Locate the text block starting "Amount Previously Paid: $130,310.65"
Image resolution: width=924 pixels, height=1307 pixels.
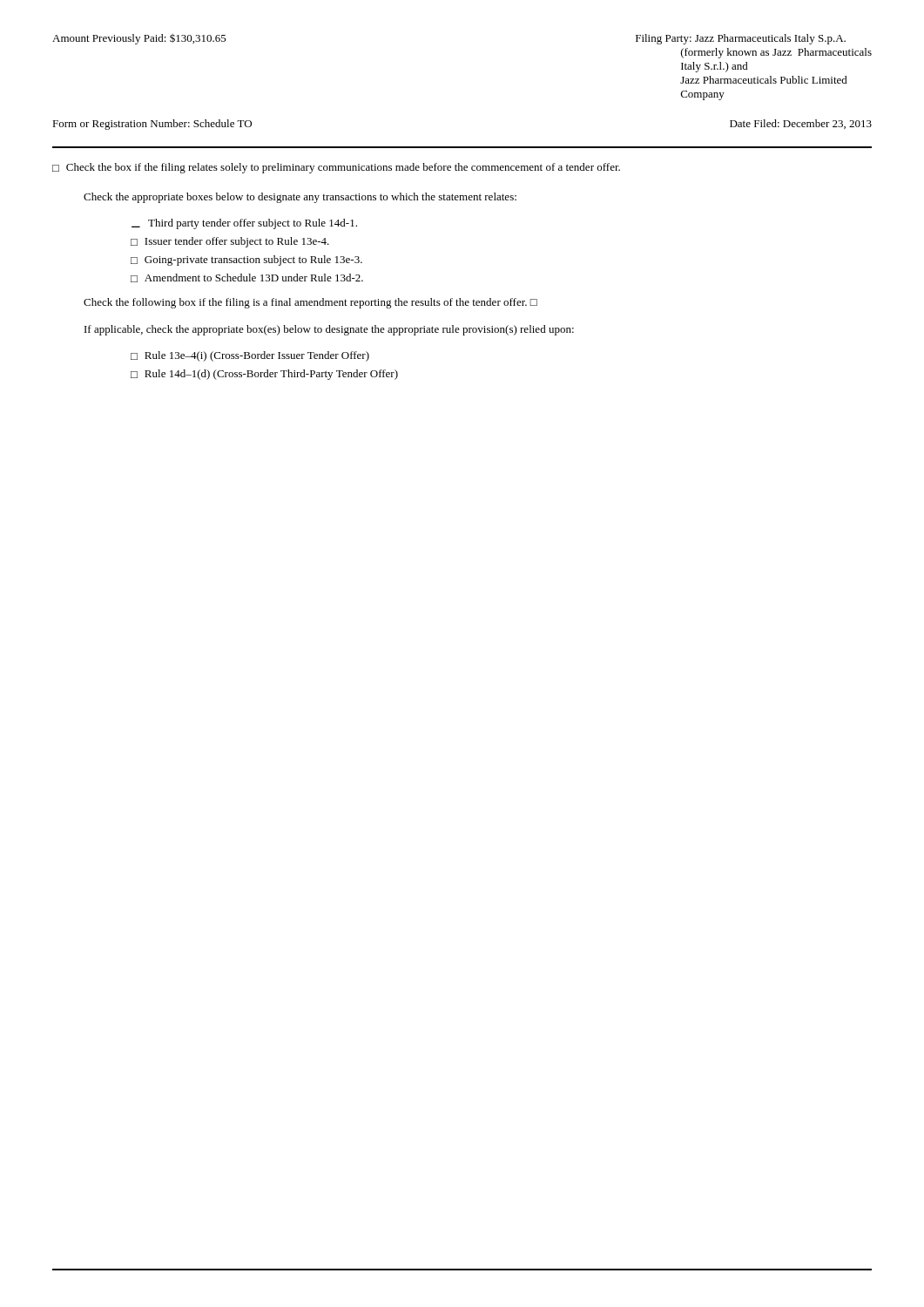139,38
